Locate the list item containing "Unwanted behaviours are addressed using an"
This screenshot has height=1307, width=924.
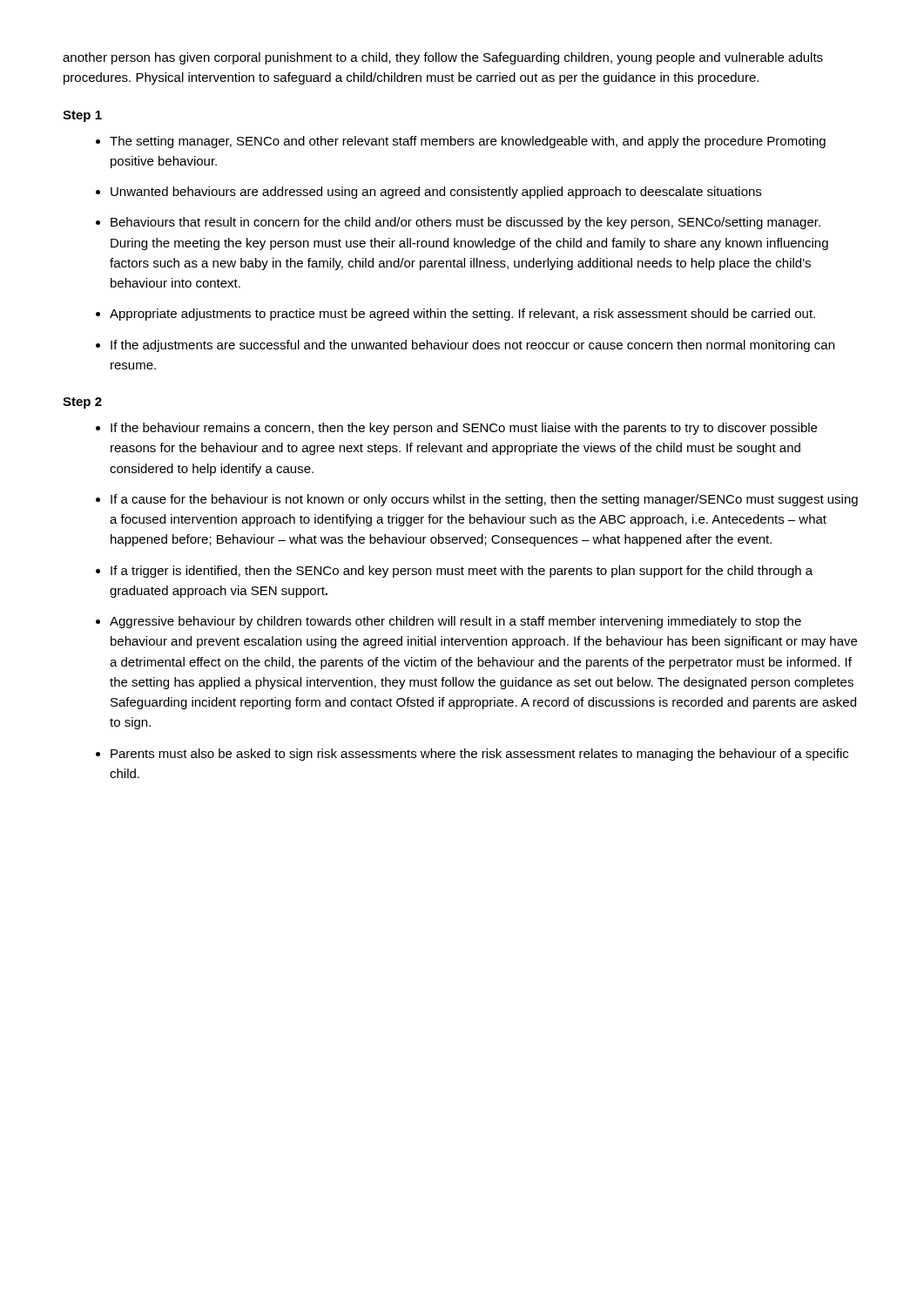click(436, 191)
